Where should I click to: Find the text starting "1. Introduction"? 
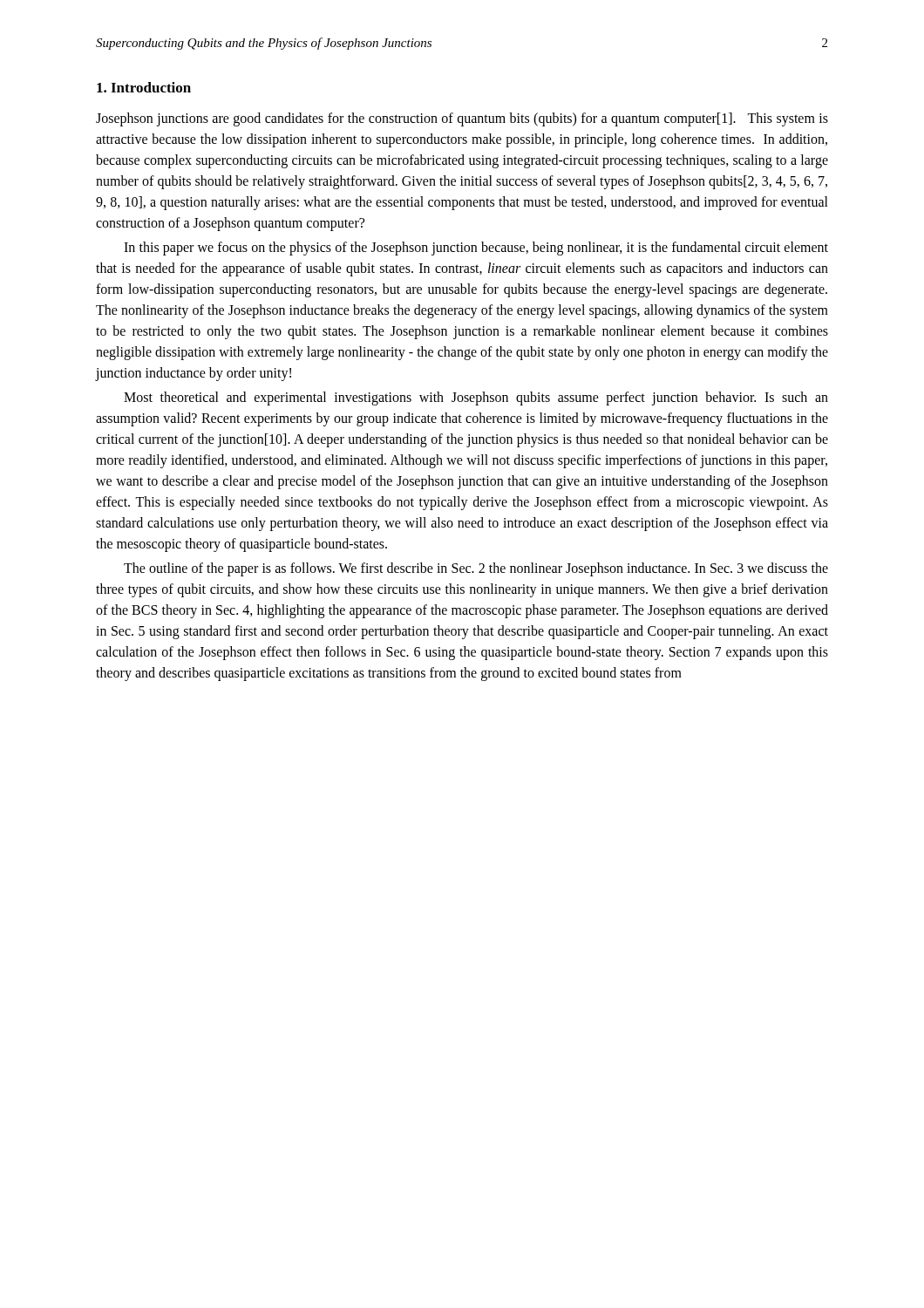coord(144,87)
